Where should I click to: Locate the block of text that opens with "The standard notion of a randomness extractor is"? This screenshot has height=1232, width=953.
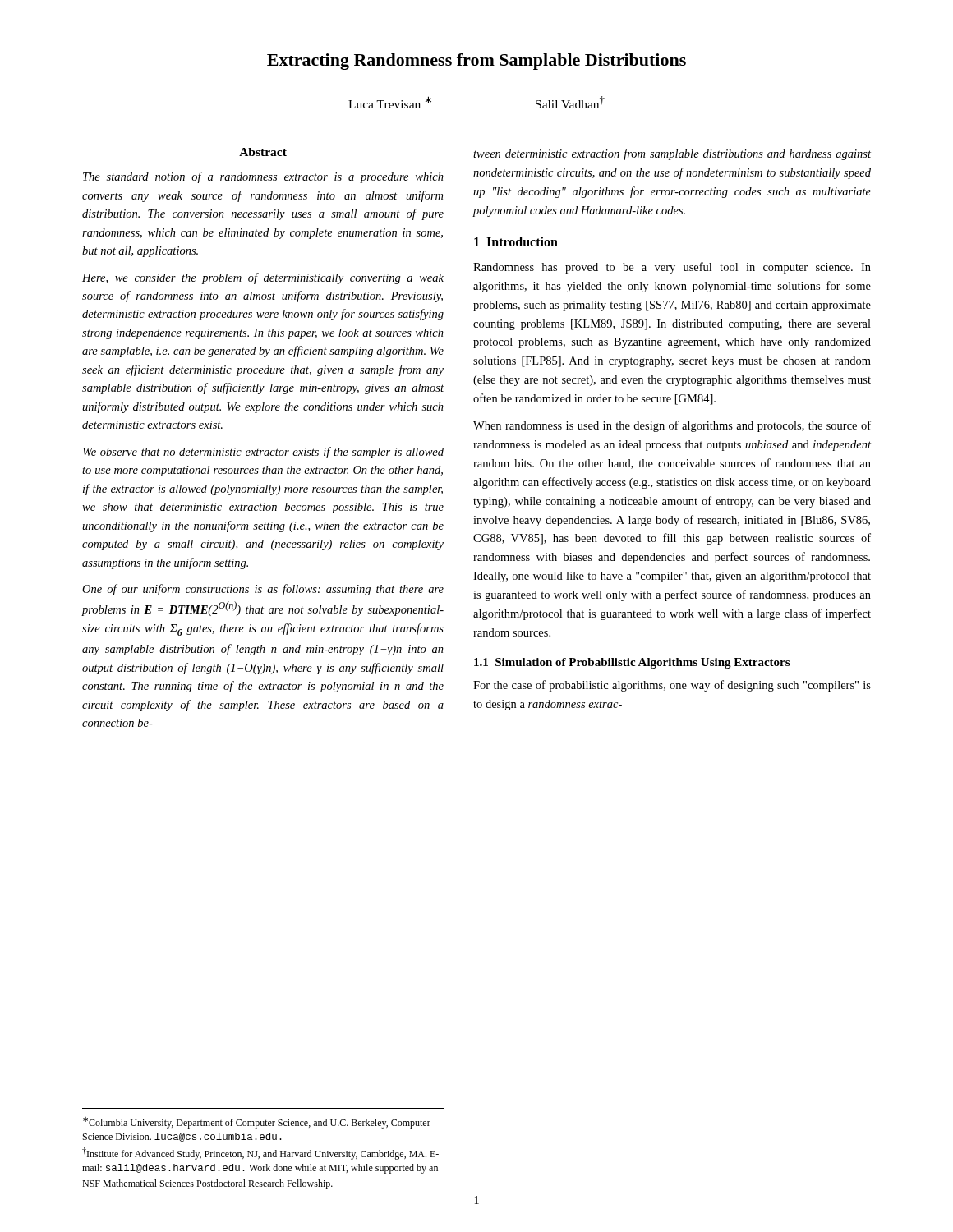tap(263, 214)
